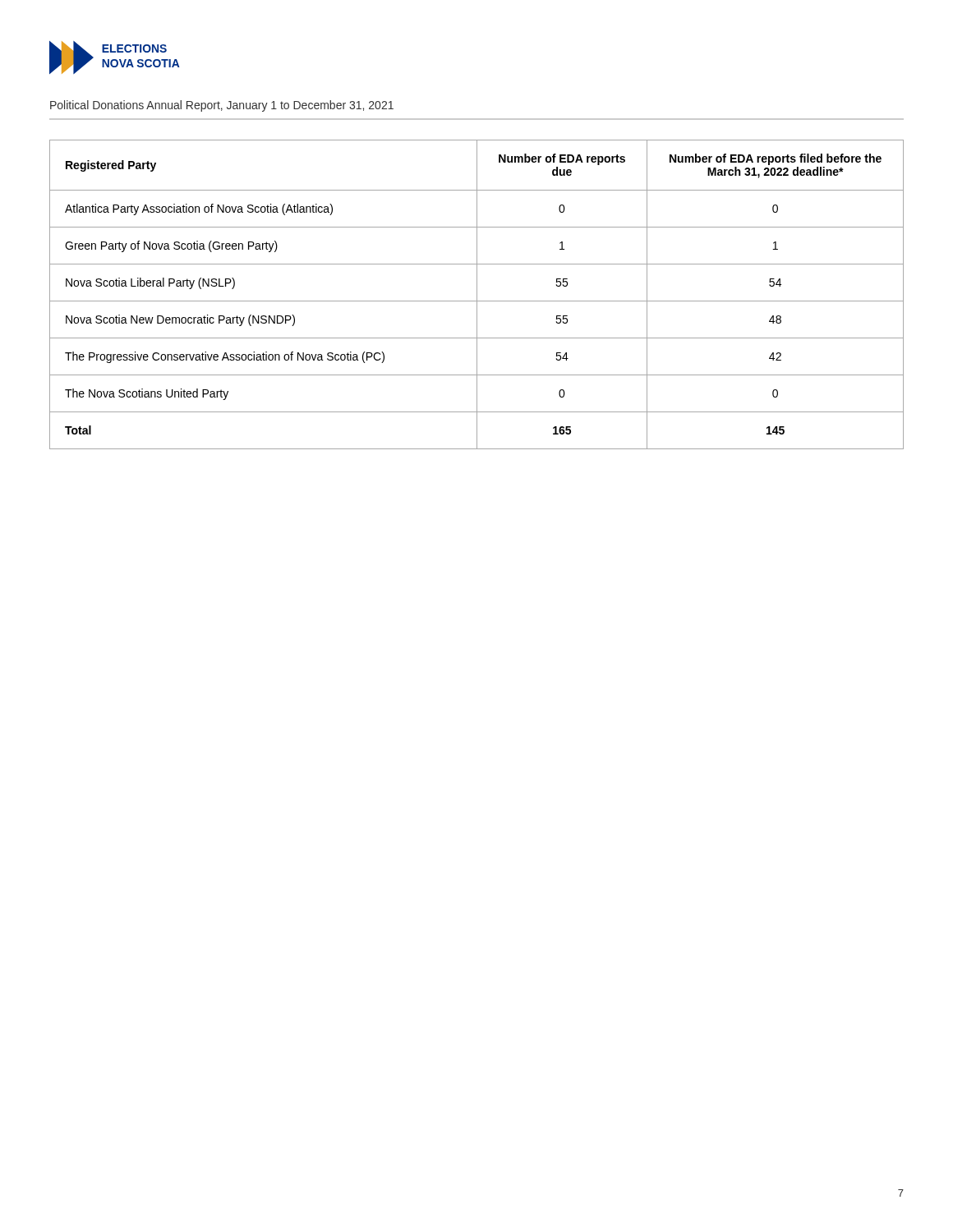
Task: Select the logo
Action: 123,59
